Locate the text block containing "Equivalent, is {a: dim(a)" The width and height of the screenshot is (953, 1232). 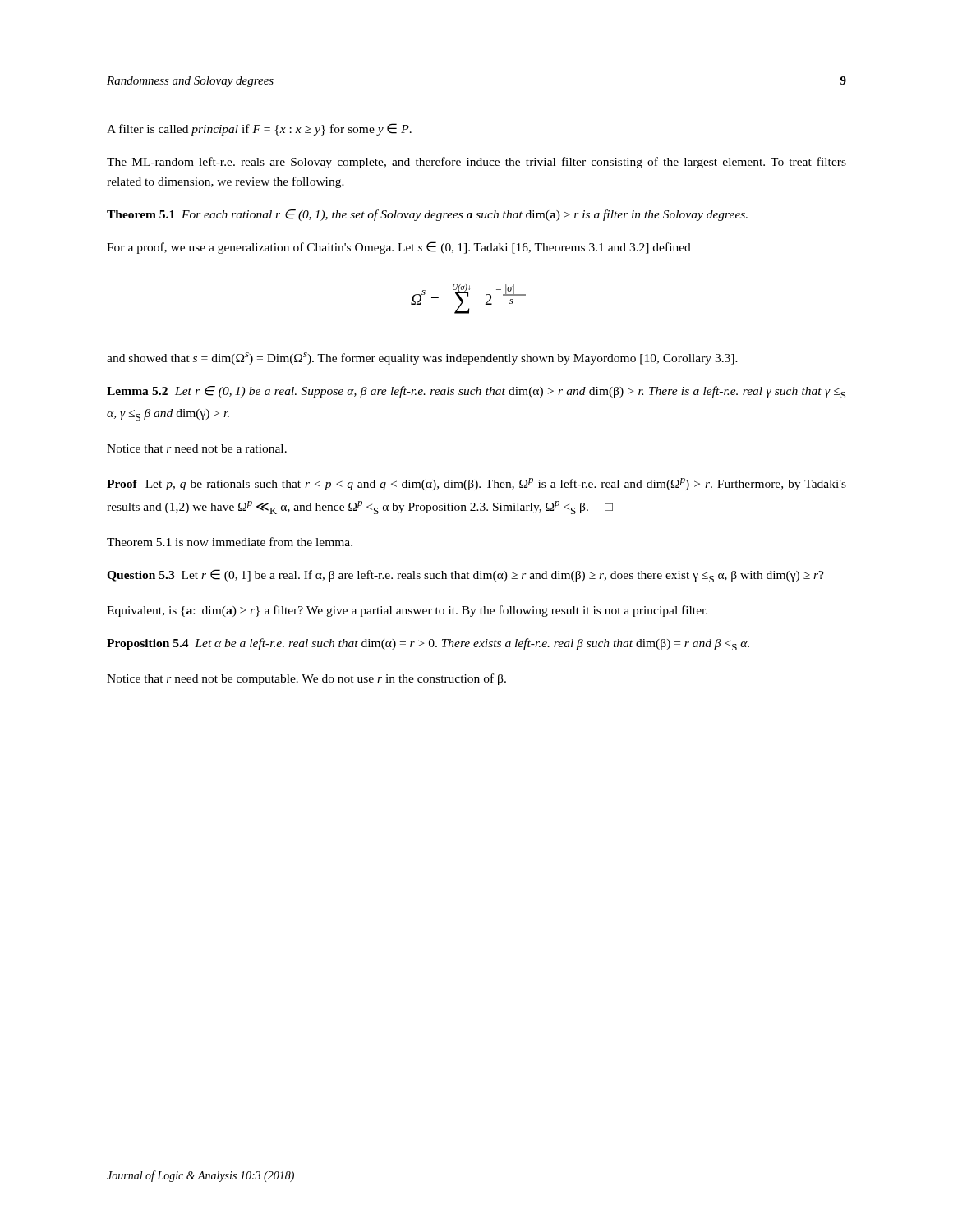408,610
